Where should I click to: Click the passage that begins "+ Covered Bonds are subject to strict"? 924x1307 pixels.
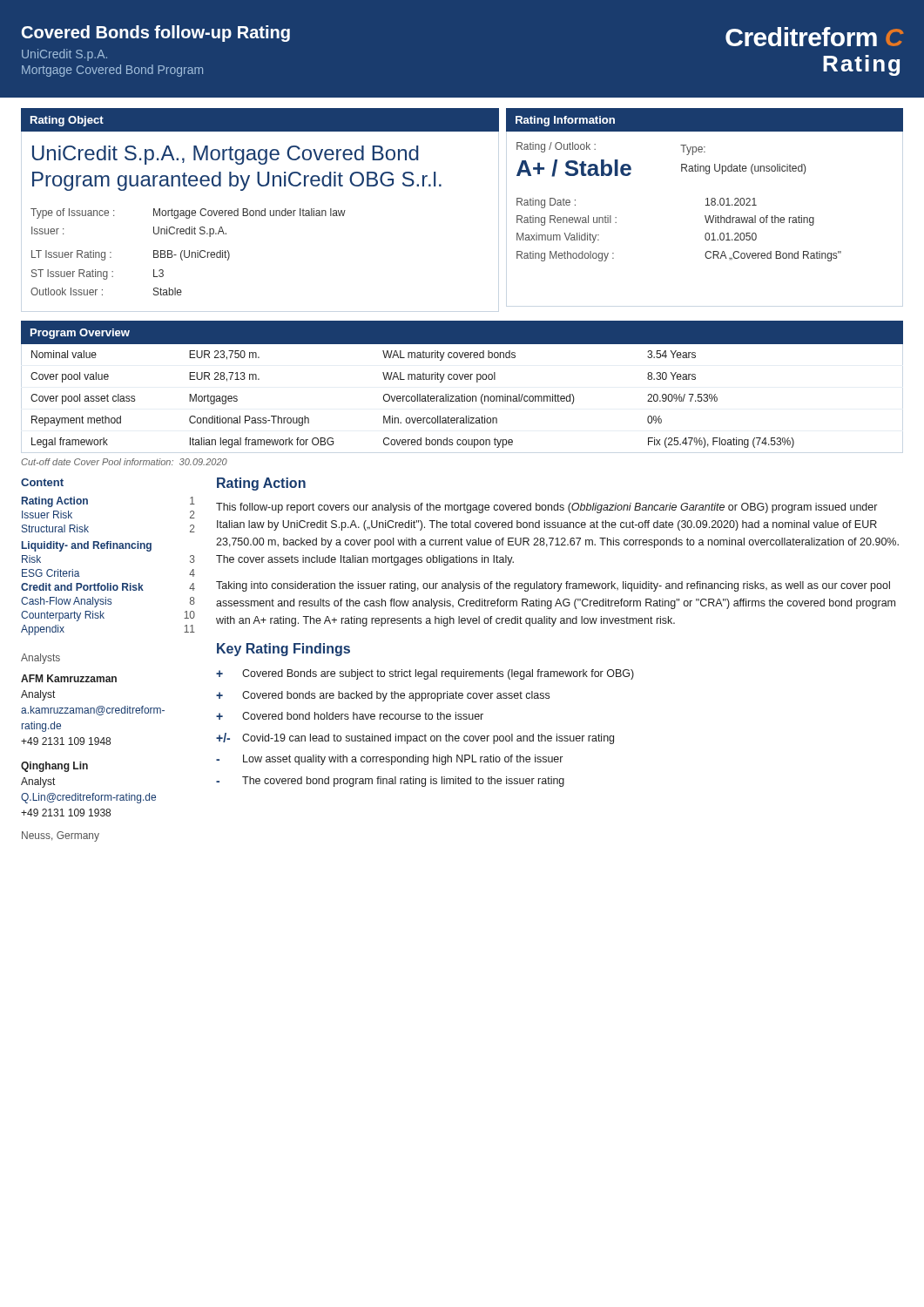[560, 674]
